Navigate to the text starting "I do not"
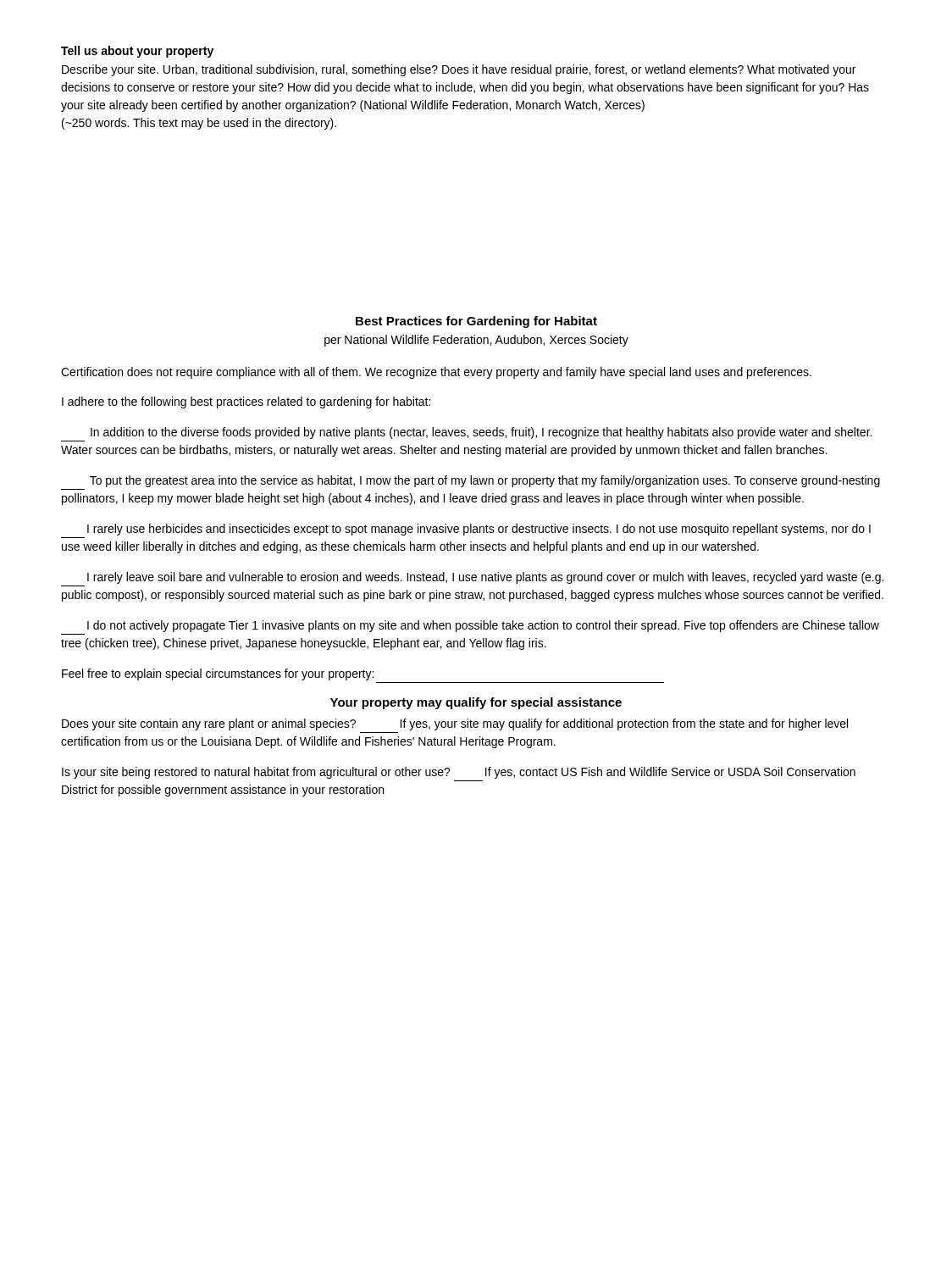Image resolution: width=952 pixels, height=1271 pixels. click(470, 633)
